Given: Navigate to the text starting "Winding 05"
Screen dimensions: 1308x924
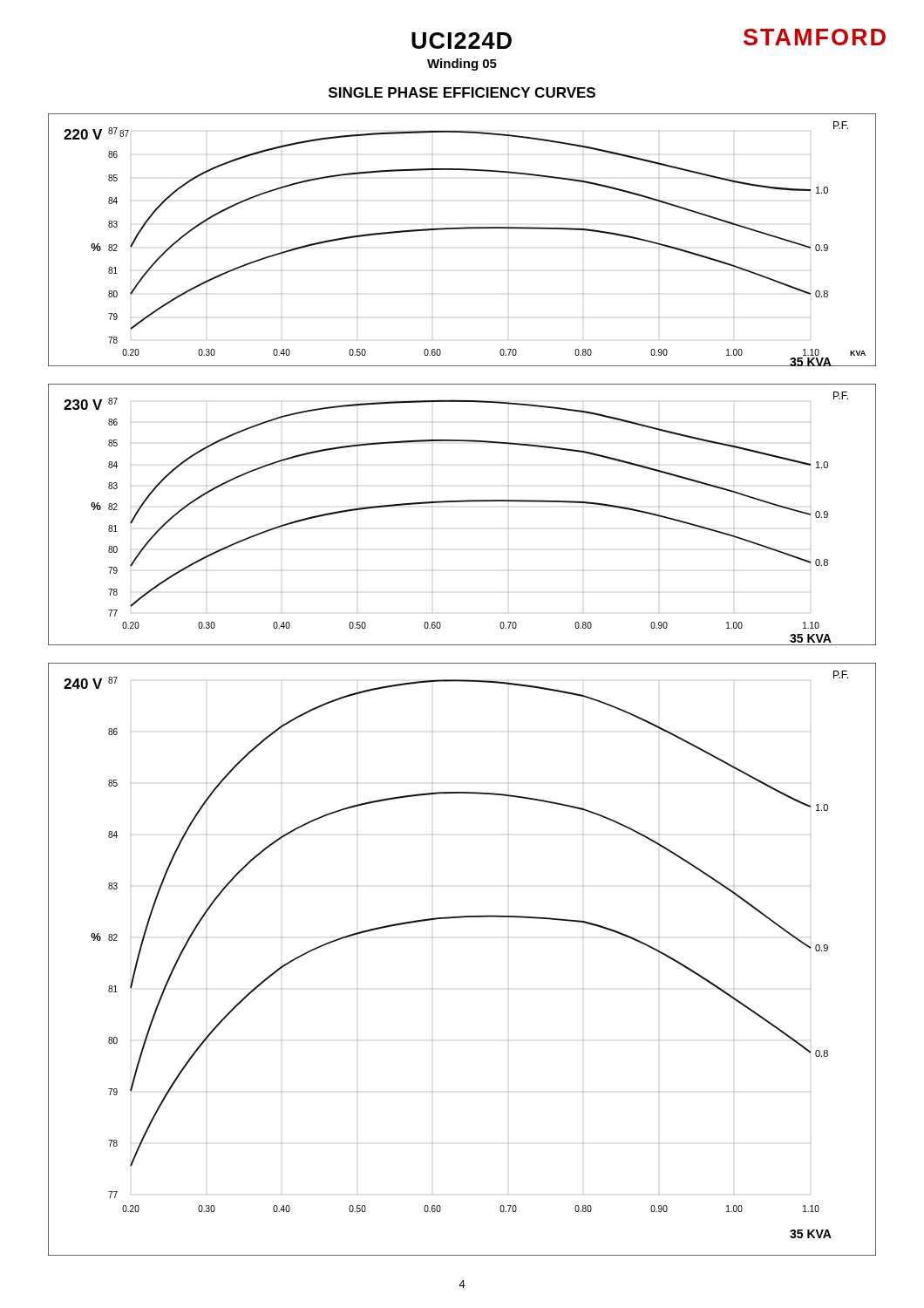Looking at the screenshot, I should (x=462, y=63).
